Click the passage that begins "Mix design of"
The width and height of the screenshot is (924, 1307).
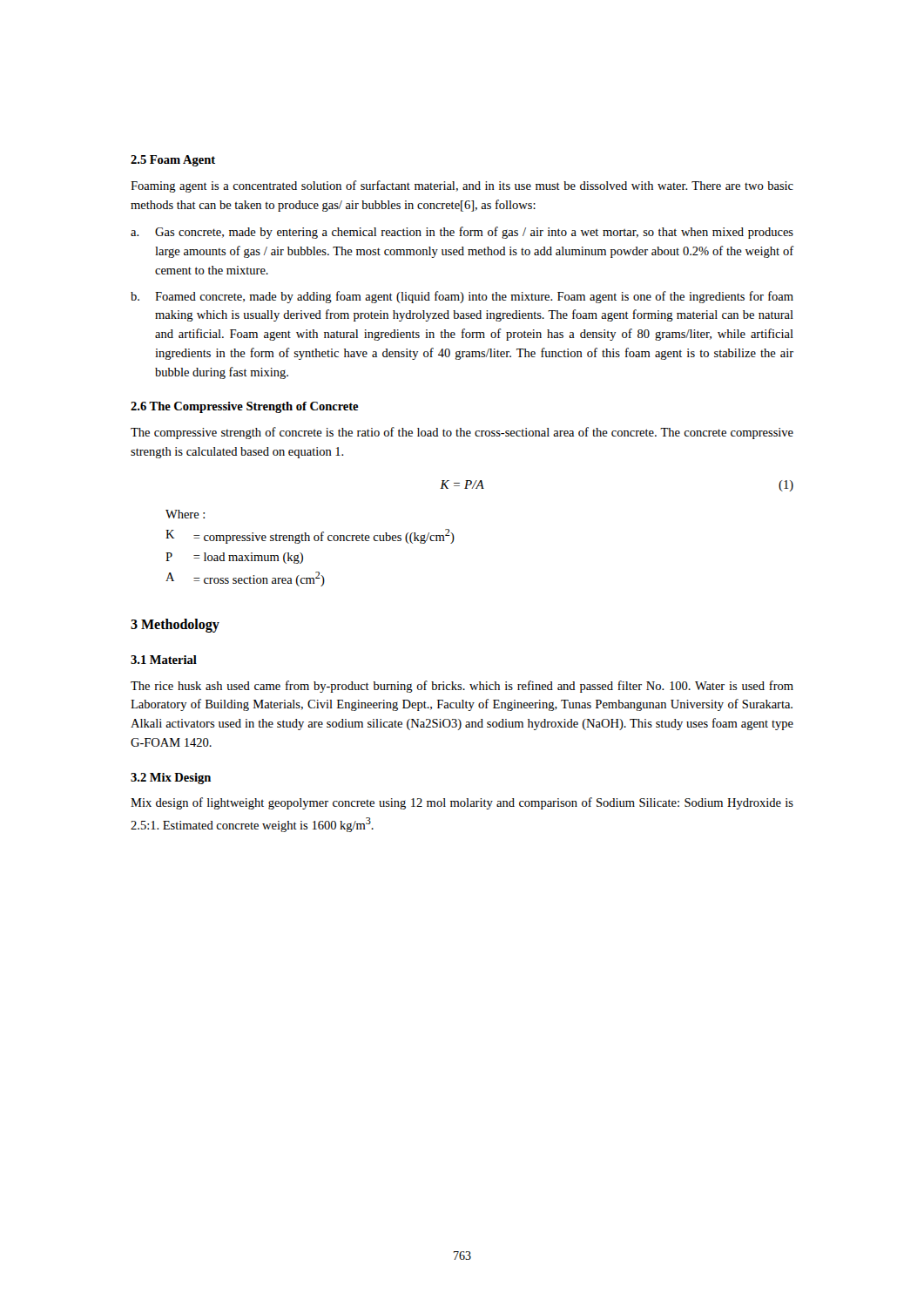coord(462,815)
